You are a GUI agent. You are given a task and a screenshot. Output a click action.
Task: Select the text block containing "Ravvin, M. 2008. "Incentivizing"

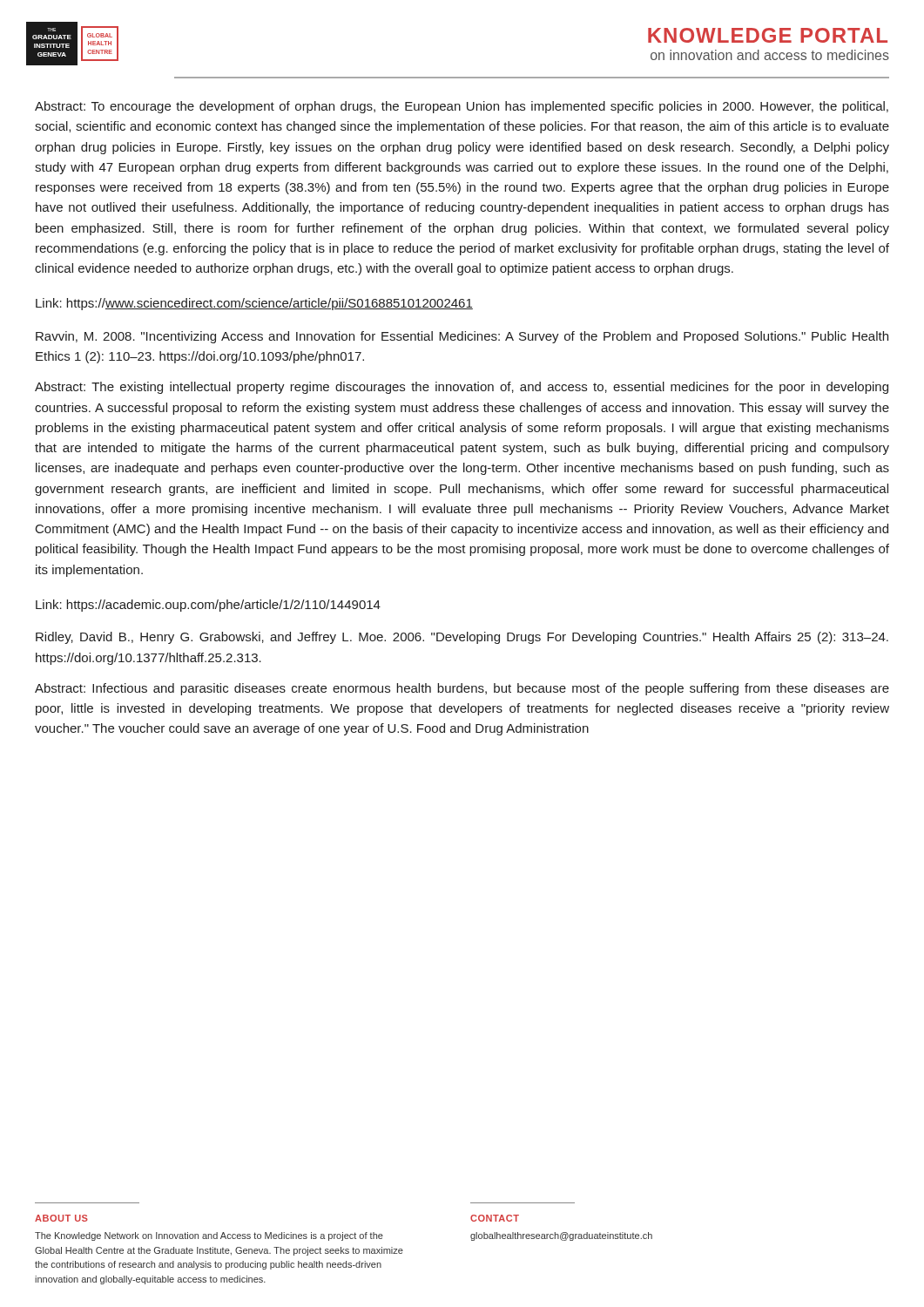click(462, 346)
